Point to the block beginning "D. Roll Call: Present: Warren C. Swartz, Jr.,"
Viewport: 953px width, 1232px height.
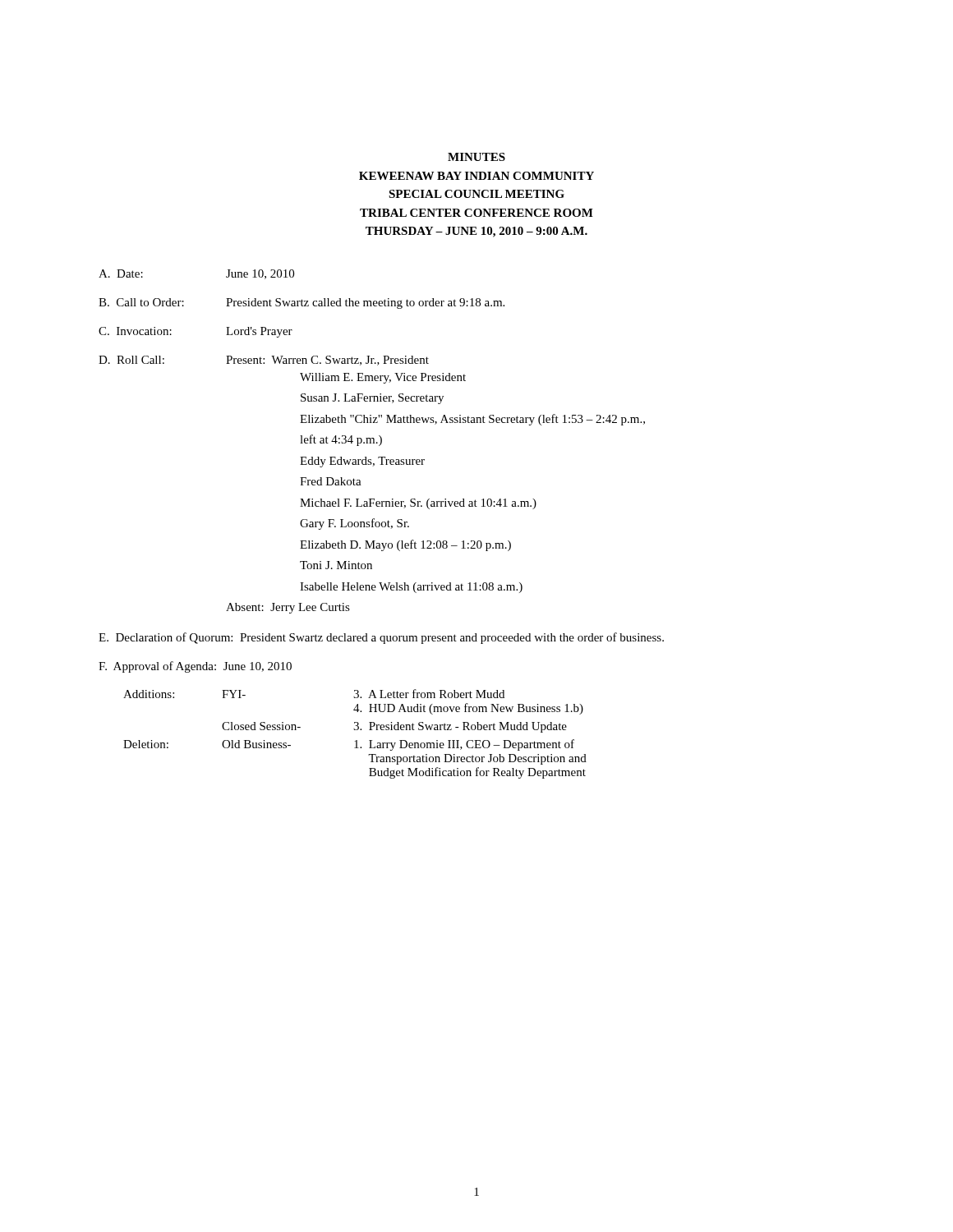click(x=264, y=361)
